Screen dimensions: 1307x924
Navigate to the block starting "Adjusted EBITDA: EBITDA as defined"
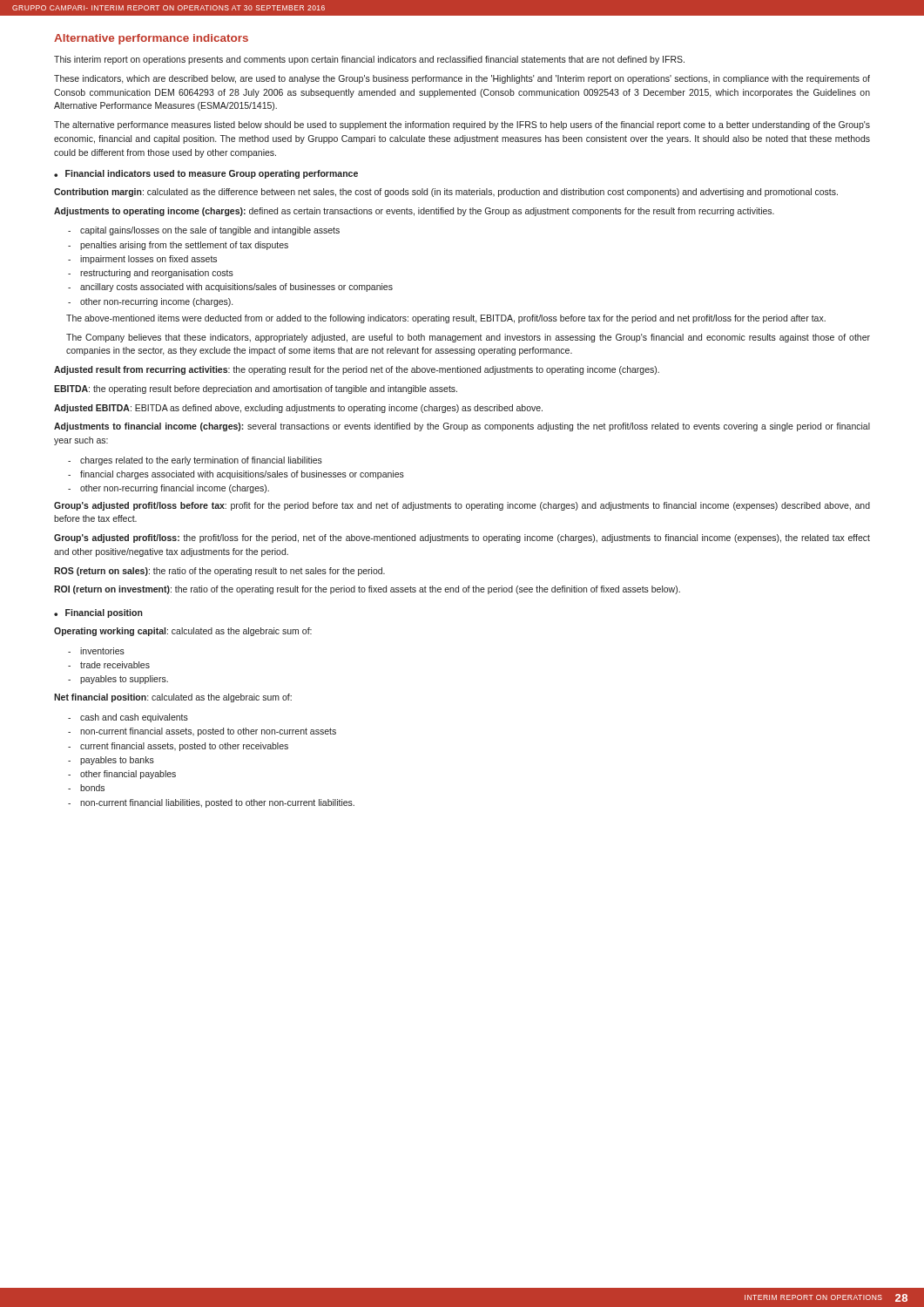coord(299,408)
